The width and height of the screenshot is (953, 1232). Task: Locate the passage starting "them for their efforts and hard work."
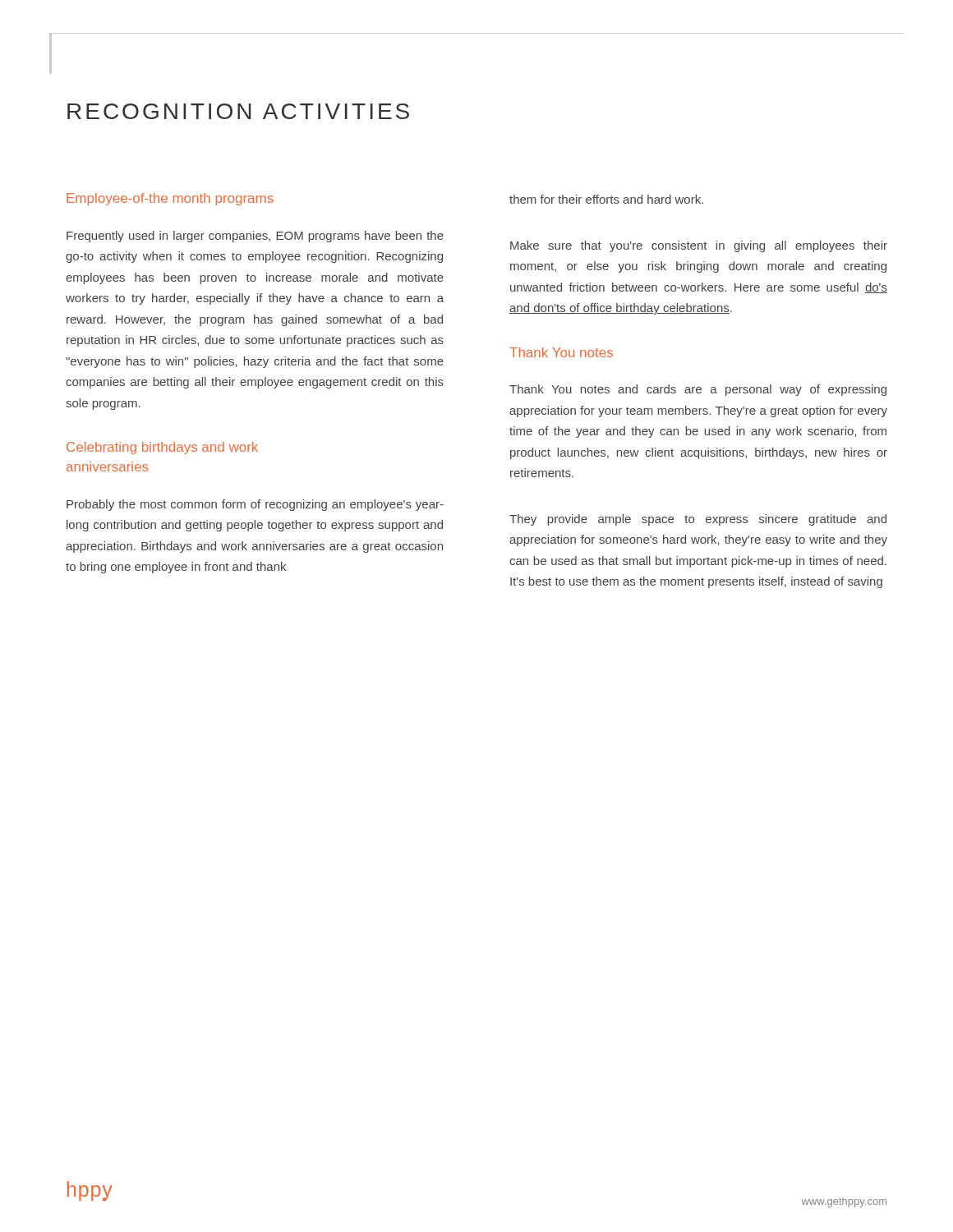click(x=698, y=199)
